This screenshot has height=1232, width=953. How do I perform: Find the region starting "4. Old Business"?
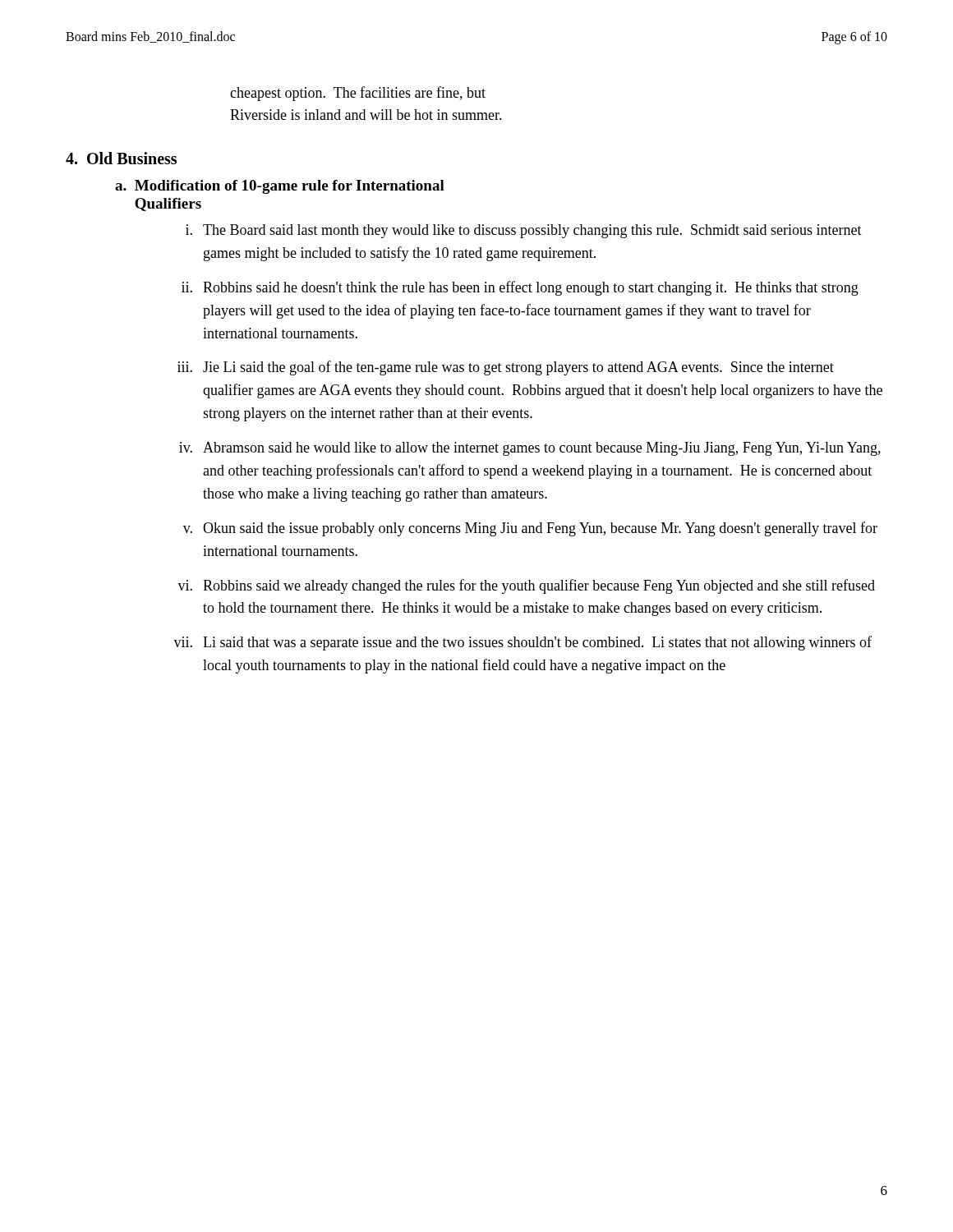coord(121,158)
